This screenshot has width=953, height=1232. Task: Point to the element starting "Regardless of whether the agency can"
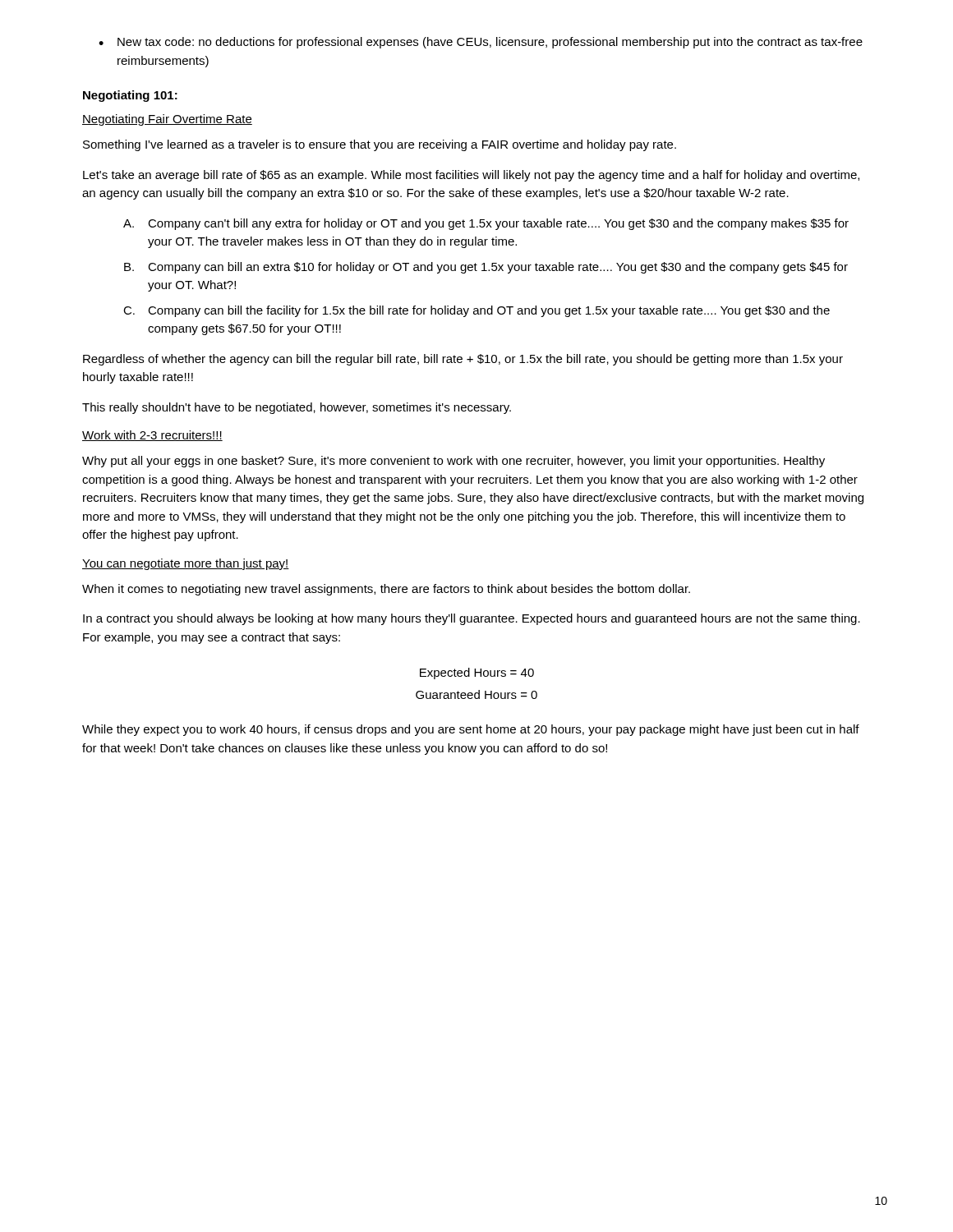[x=476, y=368]
